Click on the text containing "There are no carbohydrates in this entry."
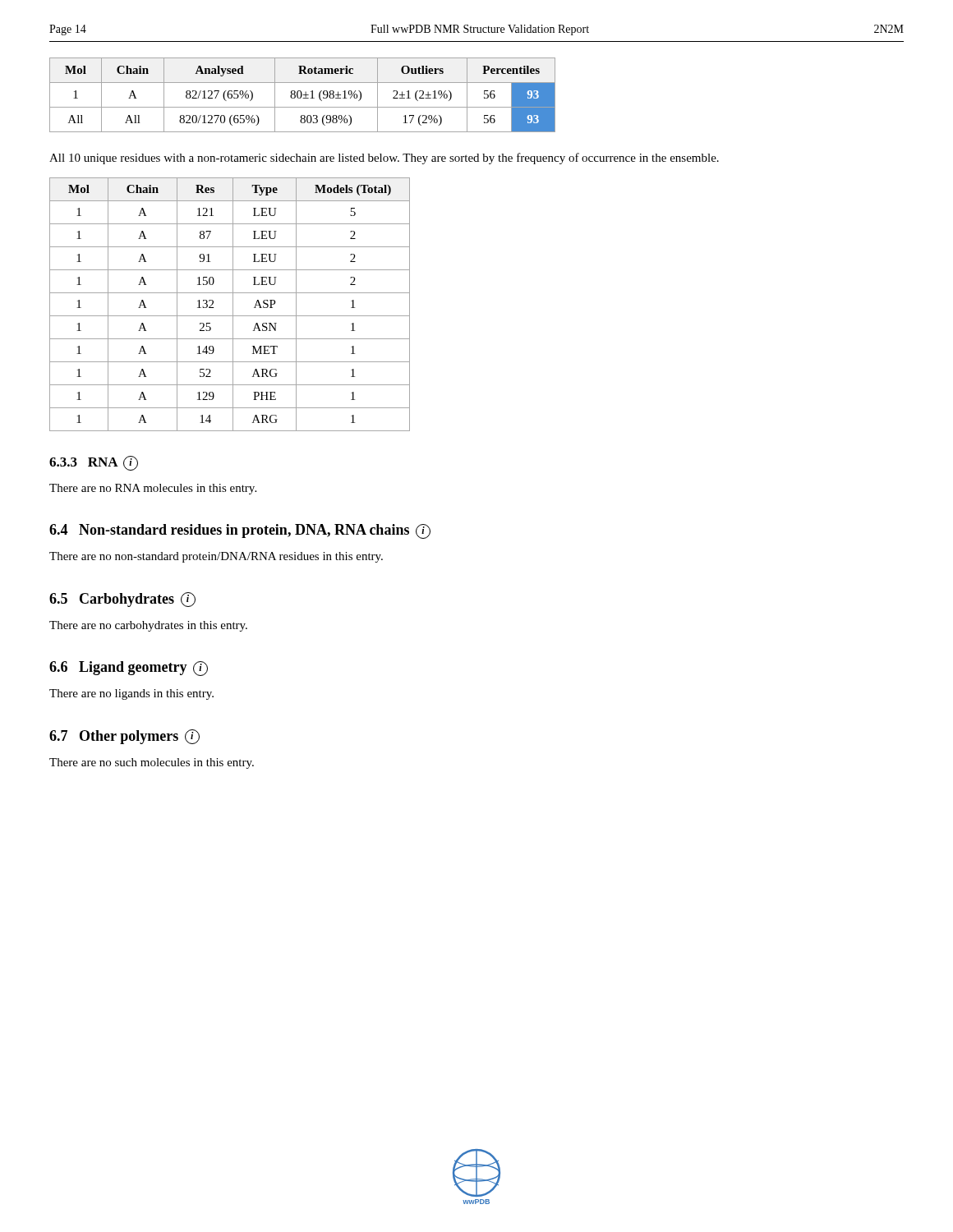This screenshot has height=1232, width=953. coord(149,625)
